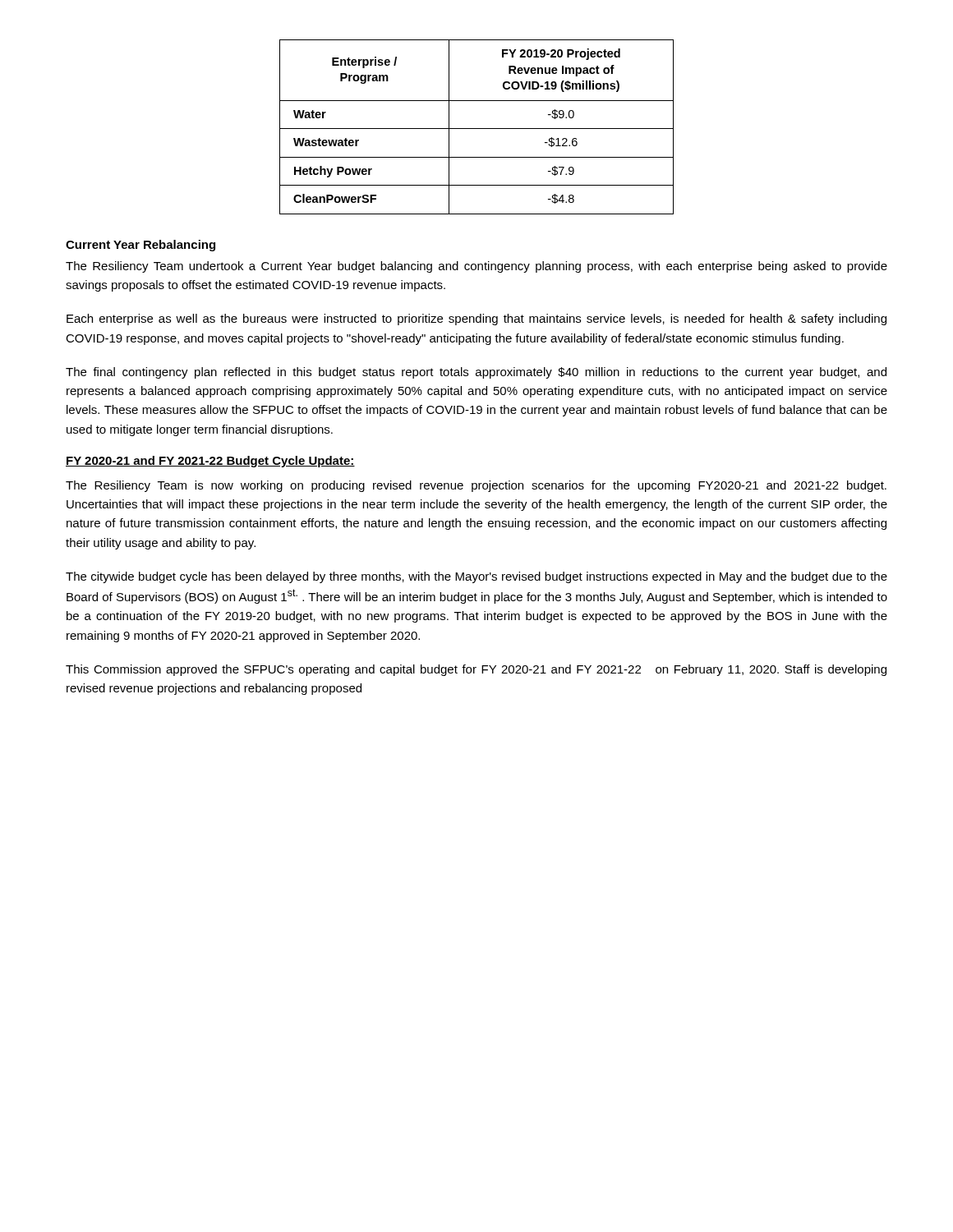Click the passage that begins "The final contingency"

476,400
